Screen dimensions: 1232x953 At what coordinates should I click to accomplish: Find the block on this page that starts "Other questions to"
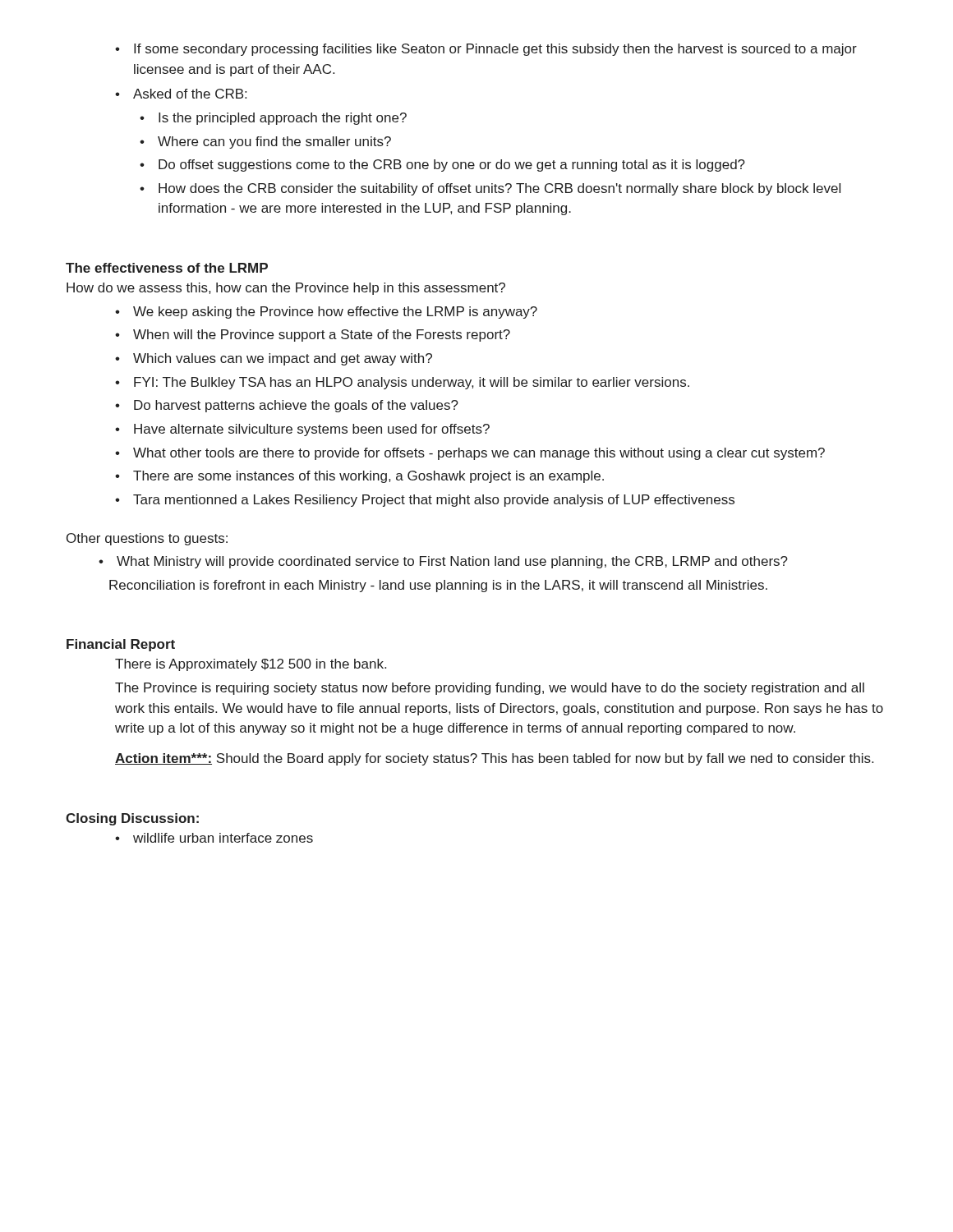[147, 538]
